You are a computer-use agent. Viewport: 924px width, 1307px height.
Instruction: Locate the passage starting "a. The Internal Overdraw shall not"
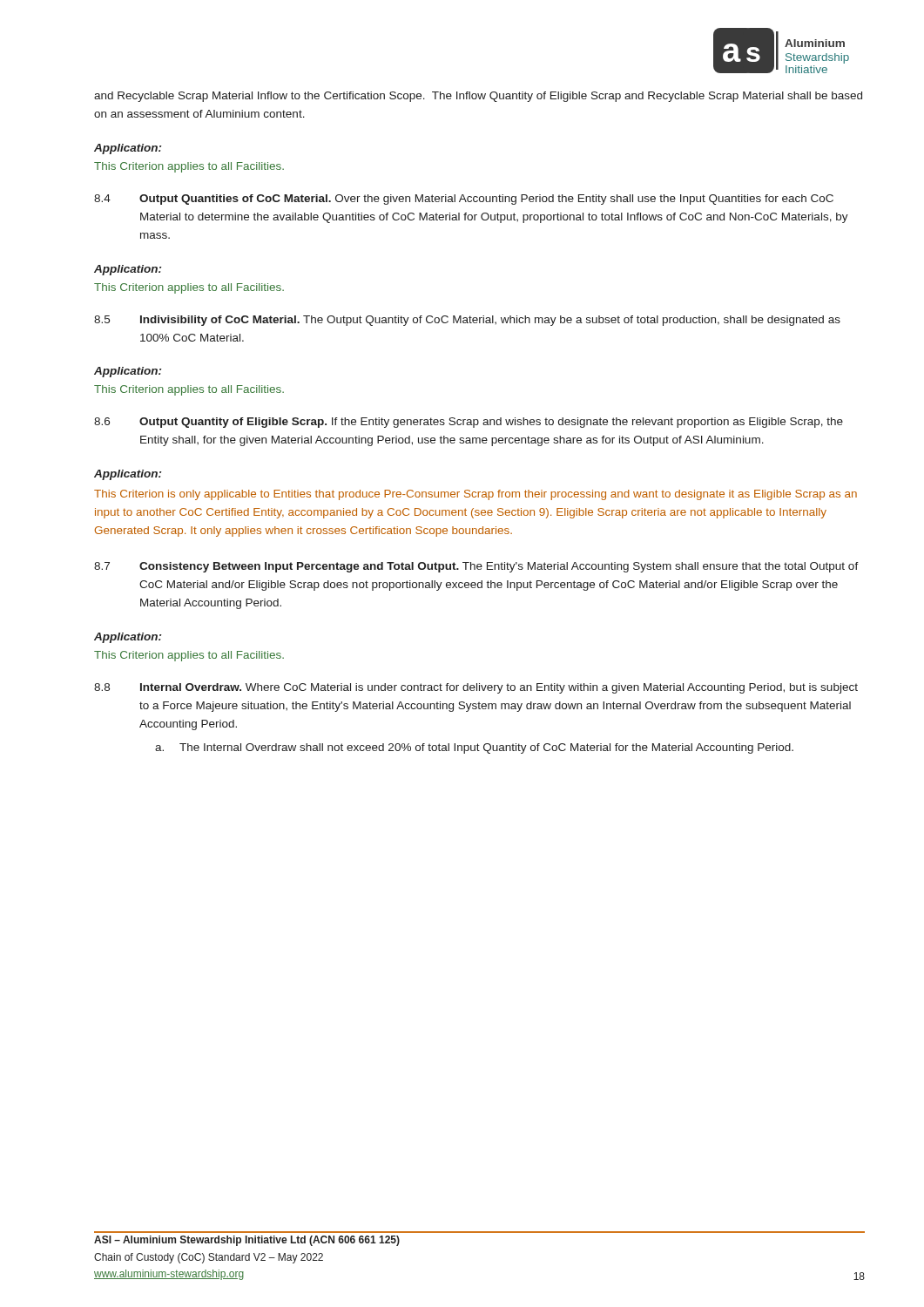[x=475, y=748]
